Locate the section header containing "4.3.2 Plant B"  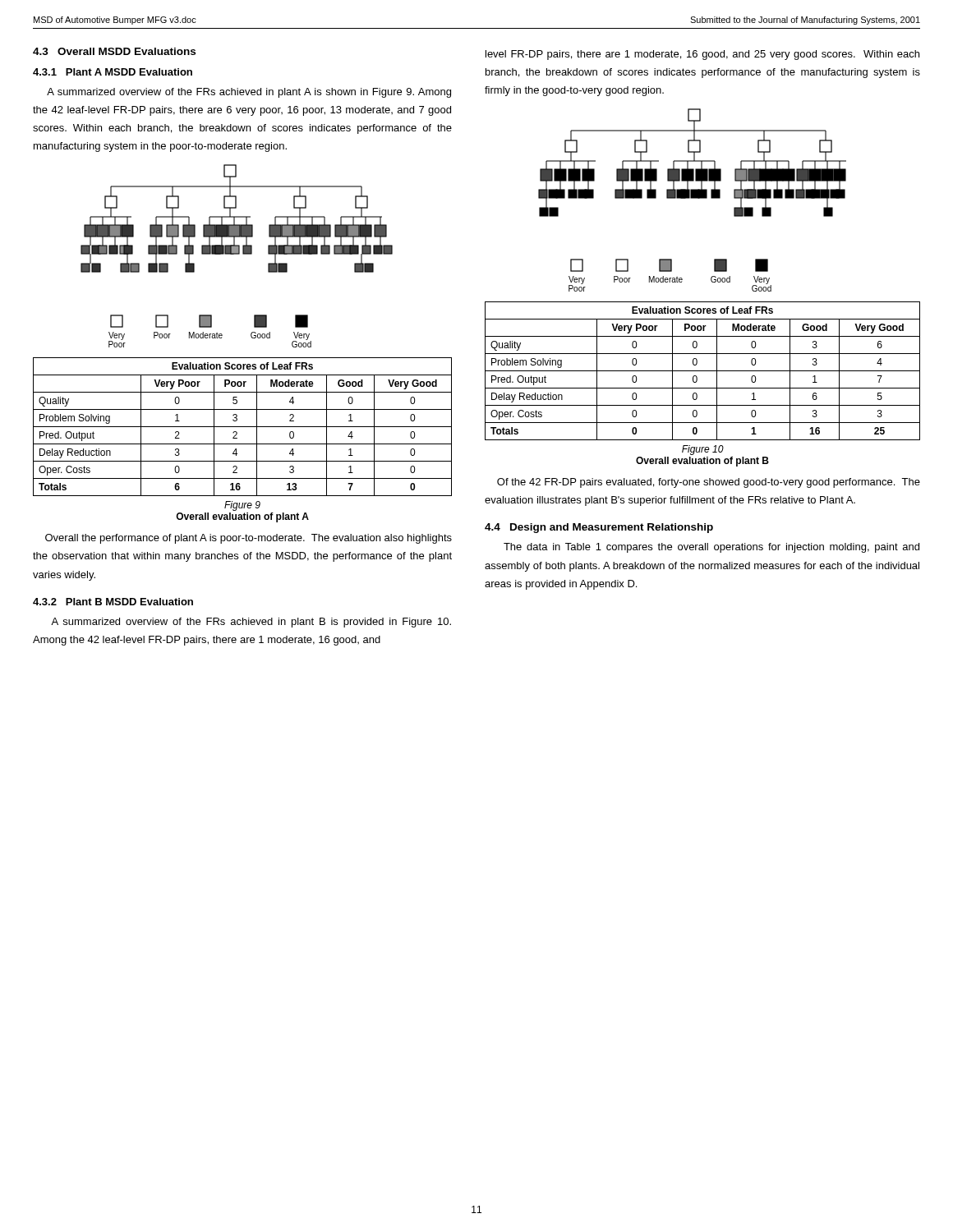113,601
